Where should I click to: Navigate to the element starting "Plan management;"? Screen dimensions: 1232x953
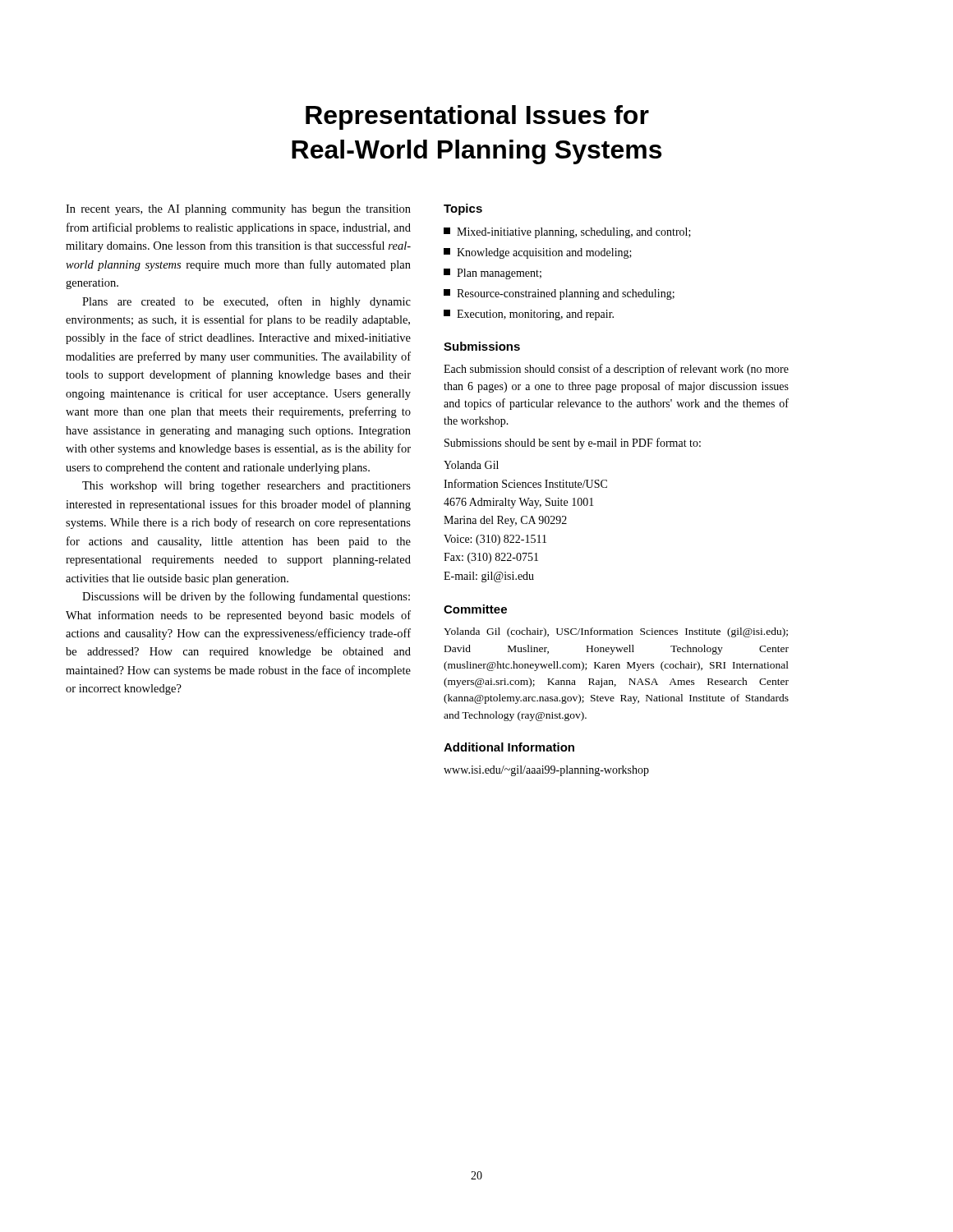493,273
